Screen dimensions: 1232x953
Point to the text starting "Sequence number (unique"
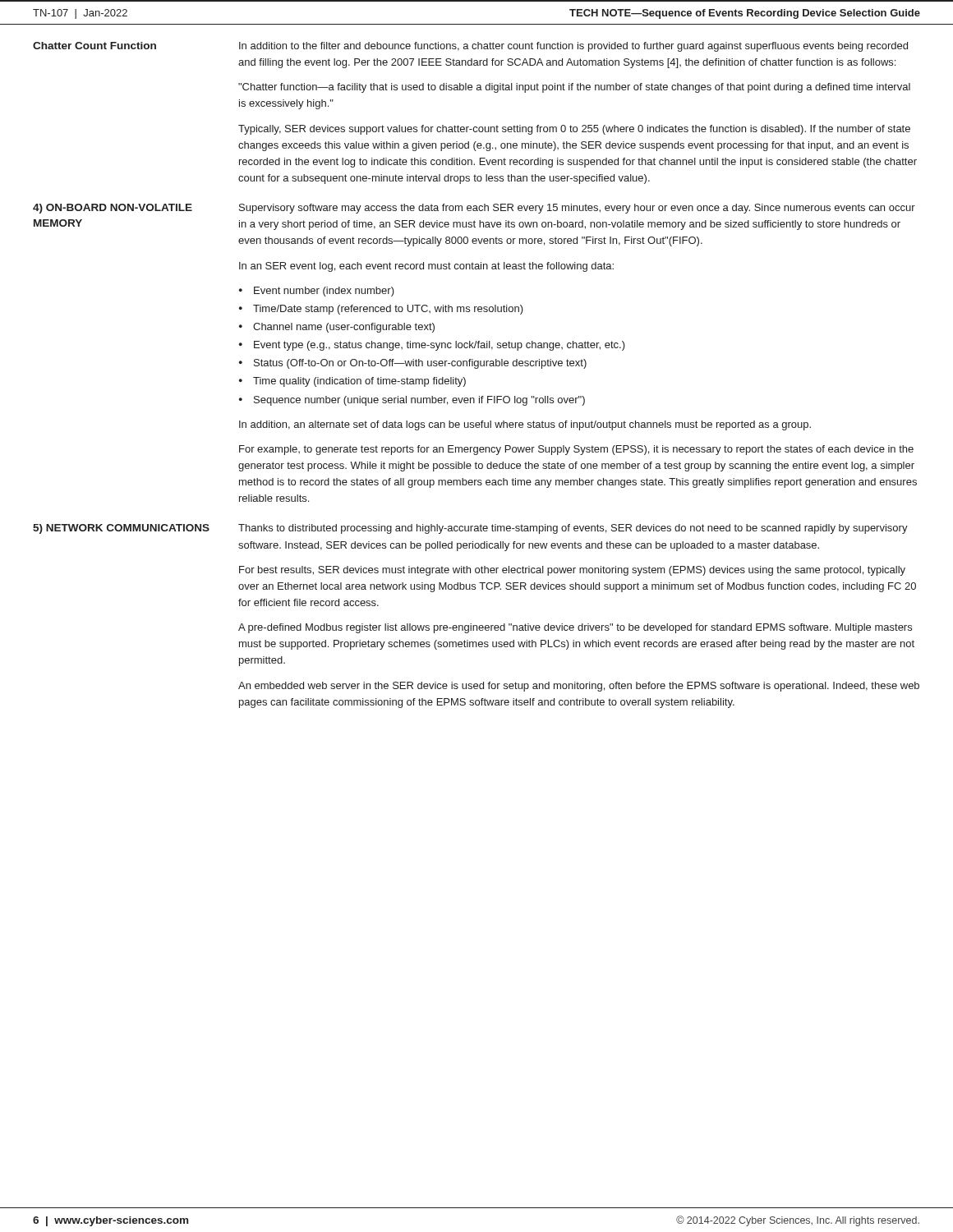(x=419, y=399)
